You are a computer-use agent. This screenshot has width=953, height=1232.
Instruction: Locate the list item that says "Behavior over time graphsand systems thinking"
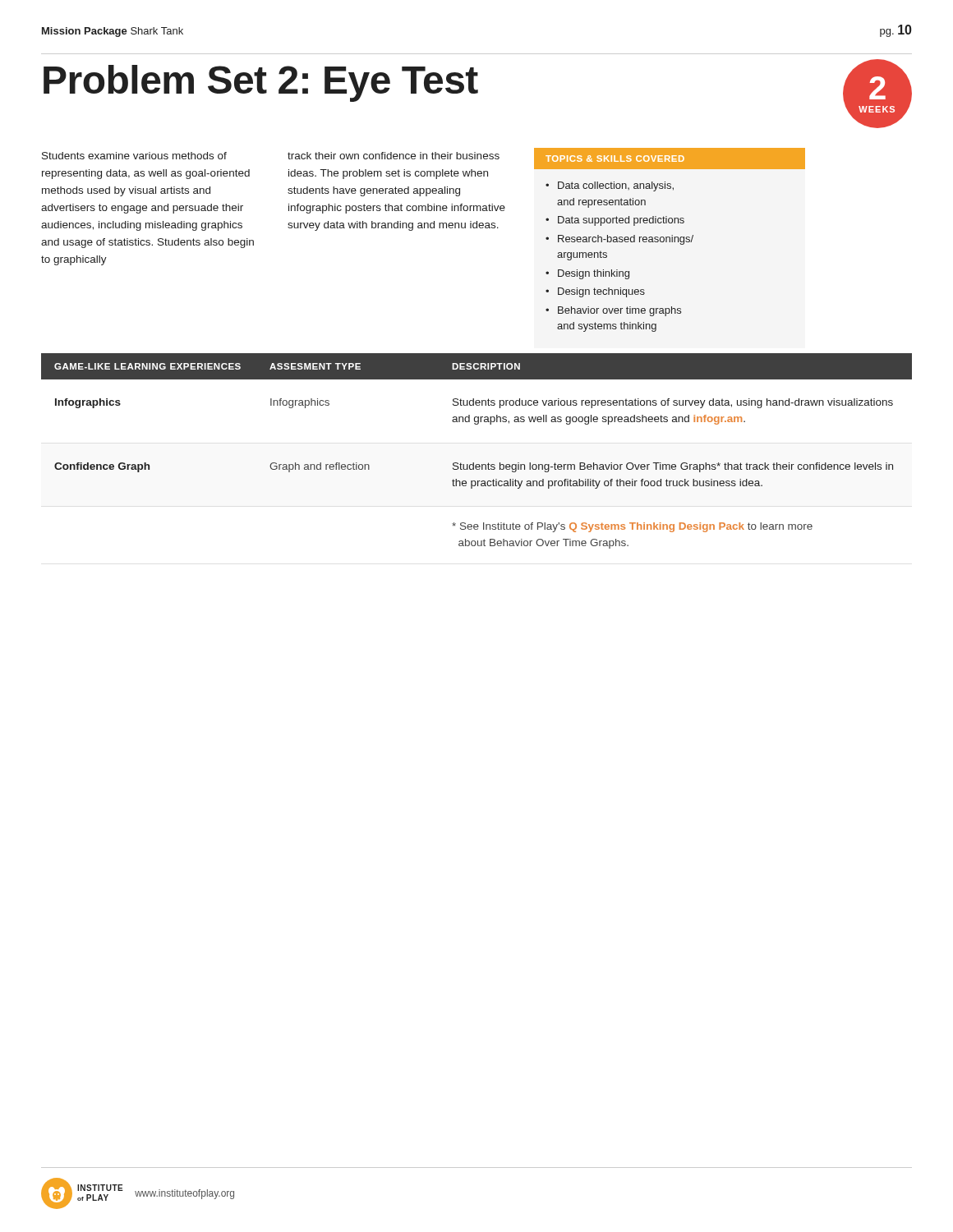[619, 318]
